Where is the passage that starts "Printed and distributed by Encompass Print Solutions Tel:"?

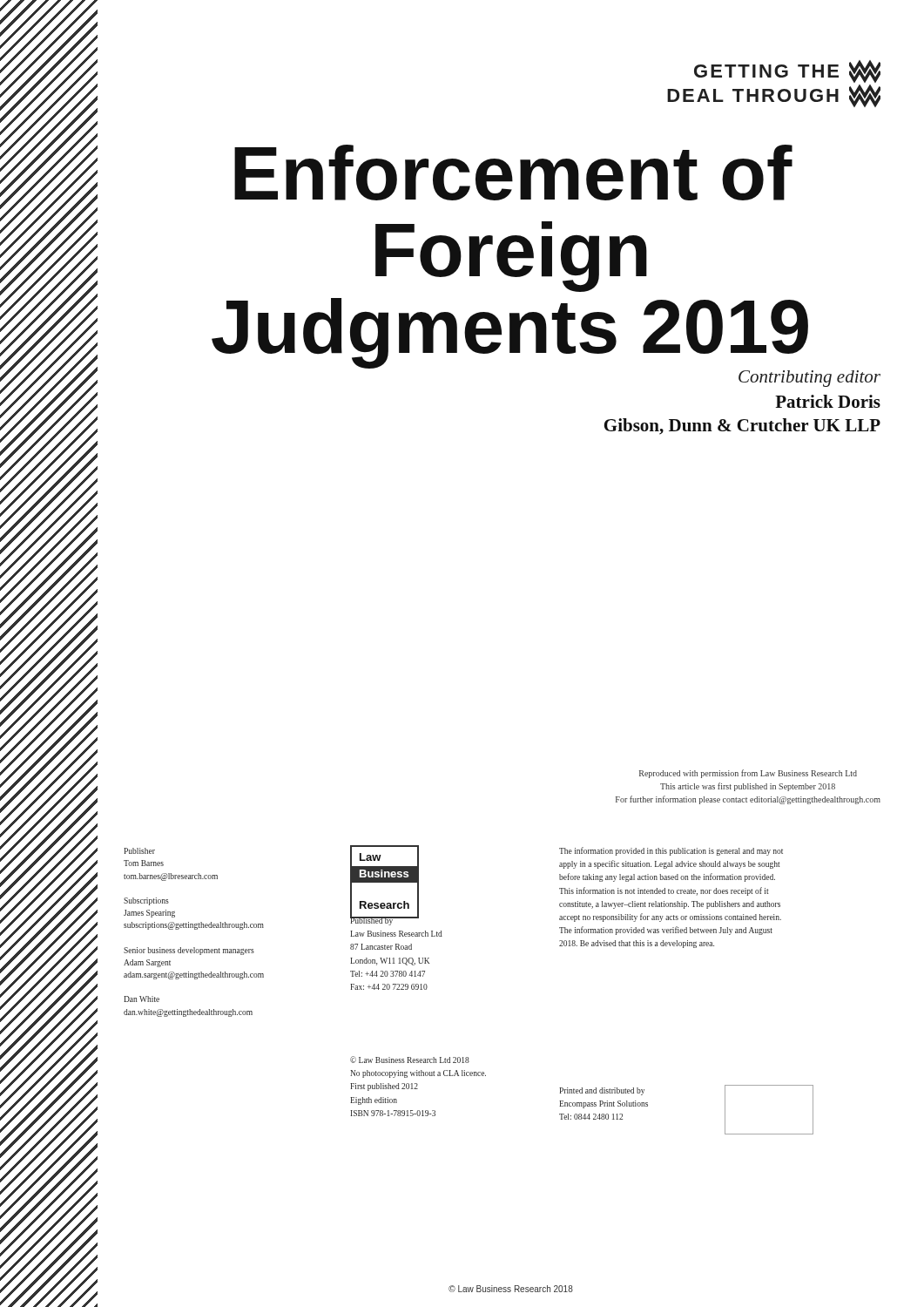click(x=604, y=1104)
